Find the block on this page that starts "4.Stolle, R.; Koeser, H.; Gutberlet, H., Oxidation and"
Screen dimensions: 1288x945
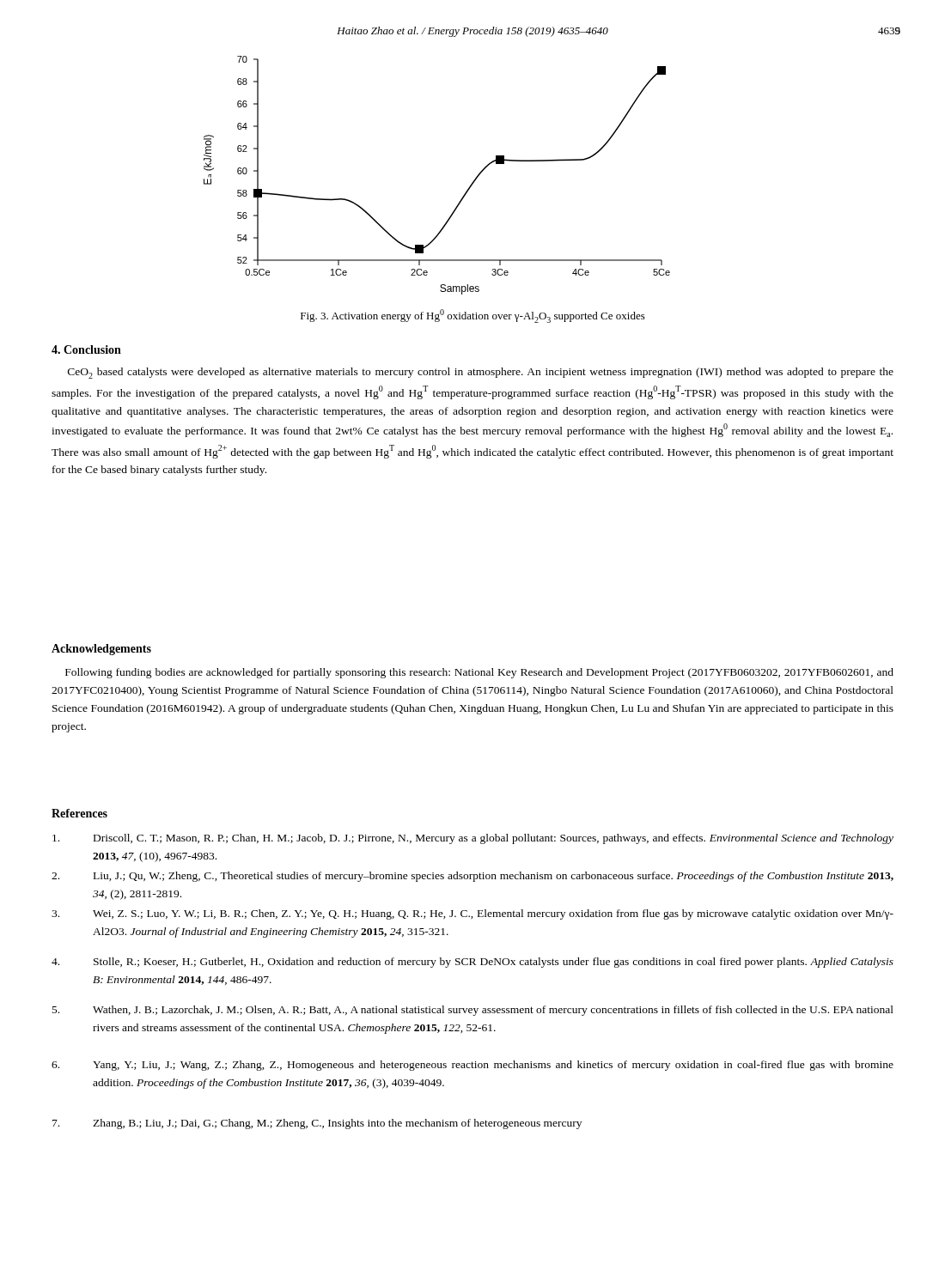[472, 971]
